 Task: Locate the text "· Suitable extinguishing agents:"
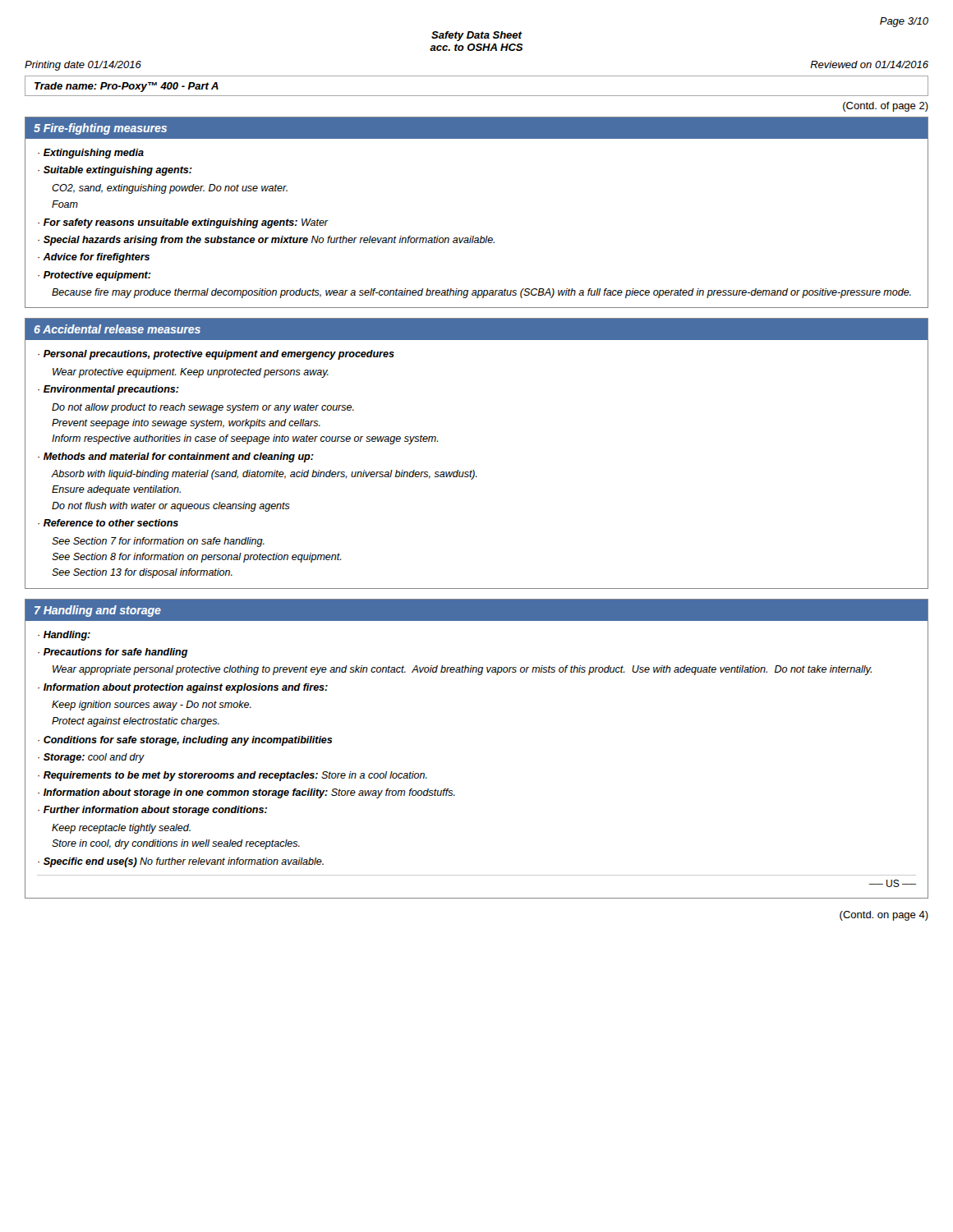tap(115, 170)
